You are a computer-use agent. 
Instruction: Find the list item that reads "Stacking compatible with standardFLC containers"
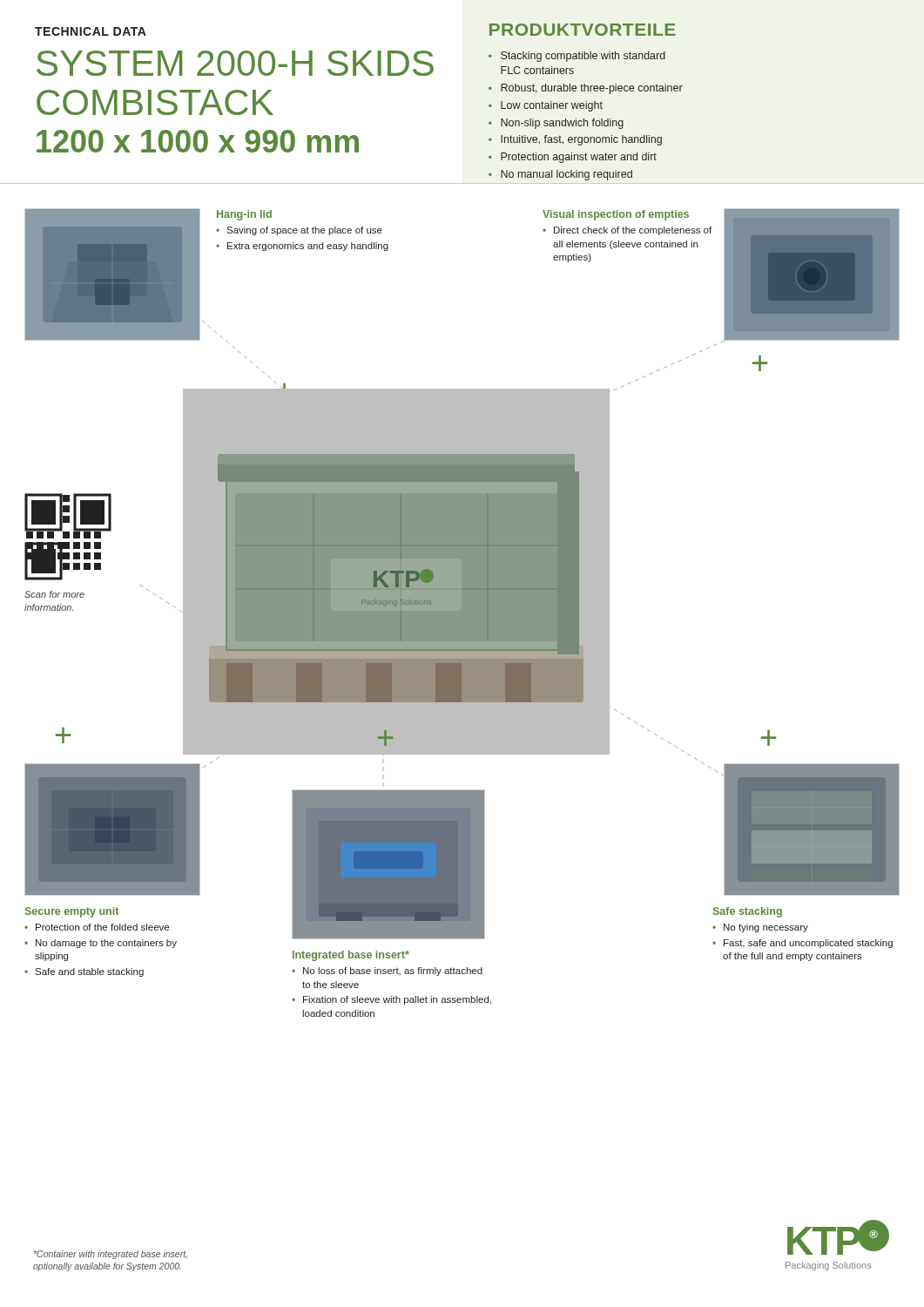point(583,63)
